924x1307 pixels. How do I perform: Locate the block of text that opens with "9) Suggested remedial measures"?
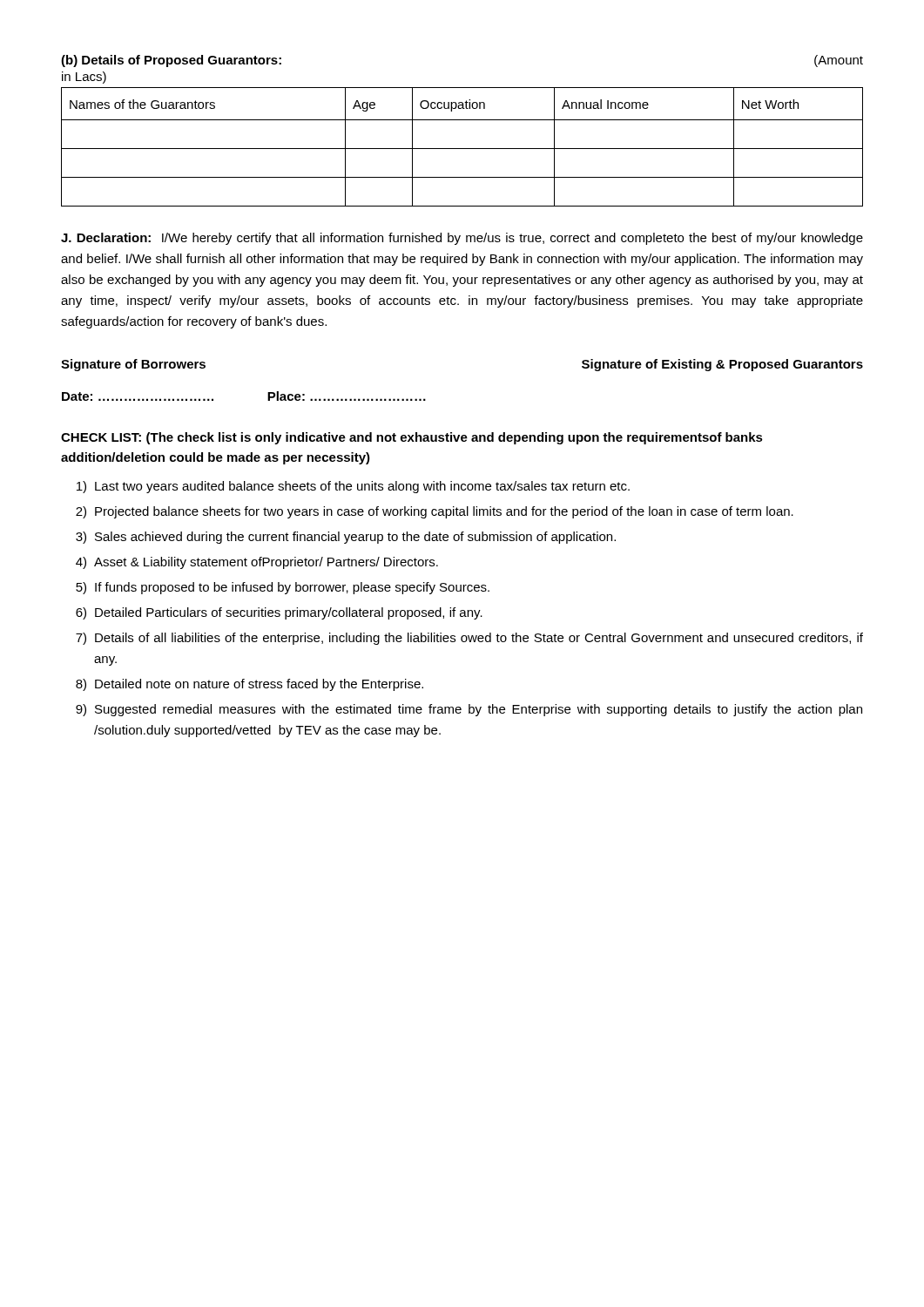click(462, 720)
